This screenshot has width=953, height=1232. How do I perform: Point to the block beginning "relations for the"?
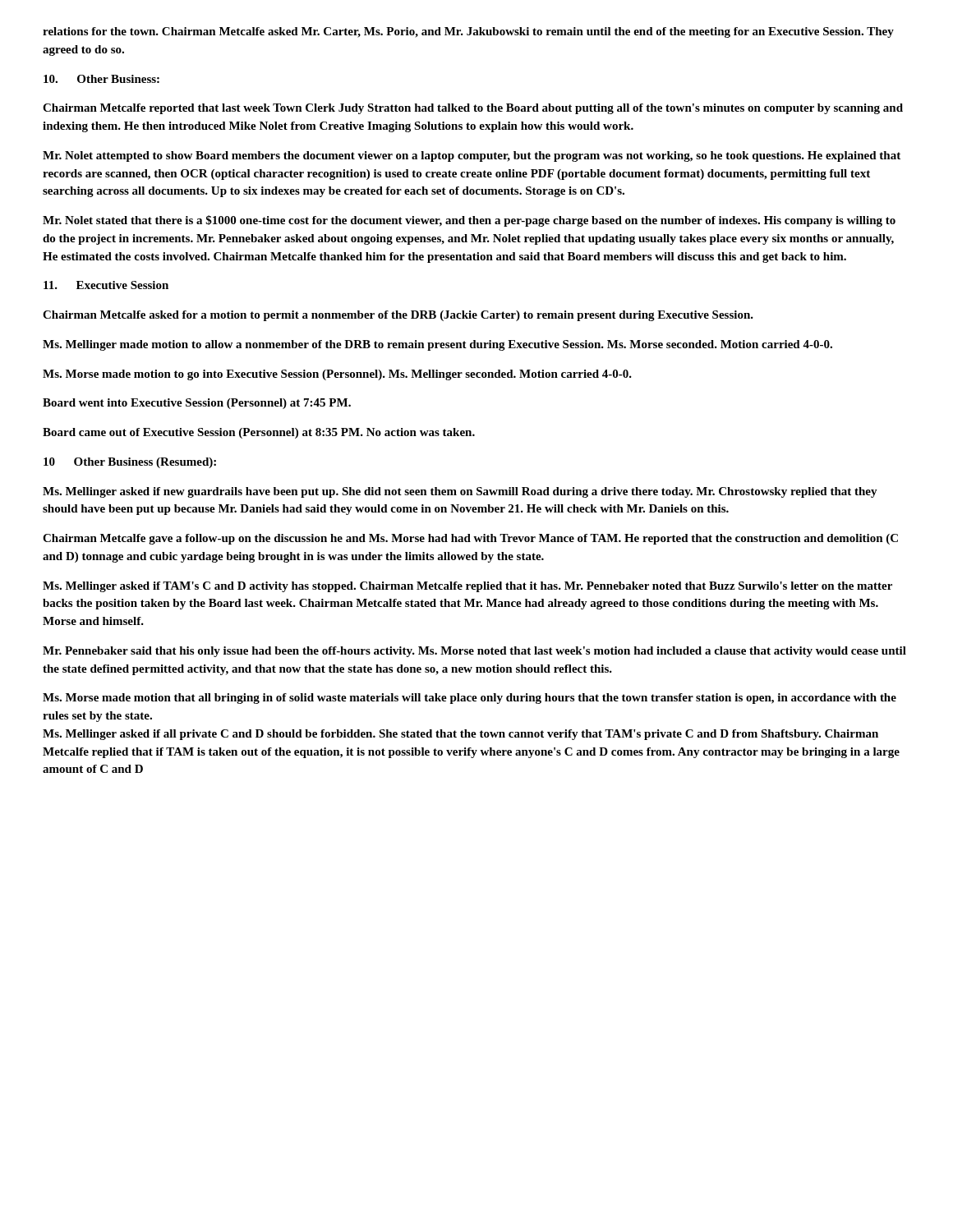468,40
